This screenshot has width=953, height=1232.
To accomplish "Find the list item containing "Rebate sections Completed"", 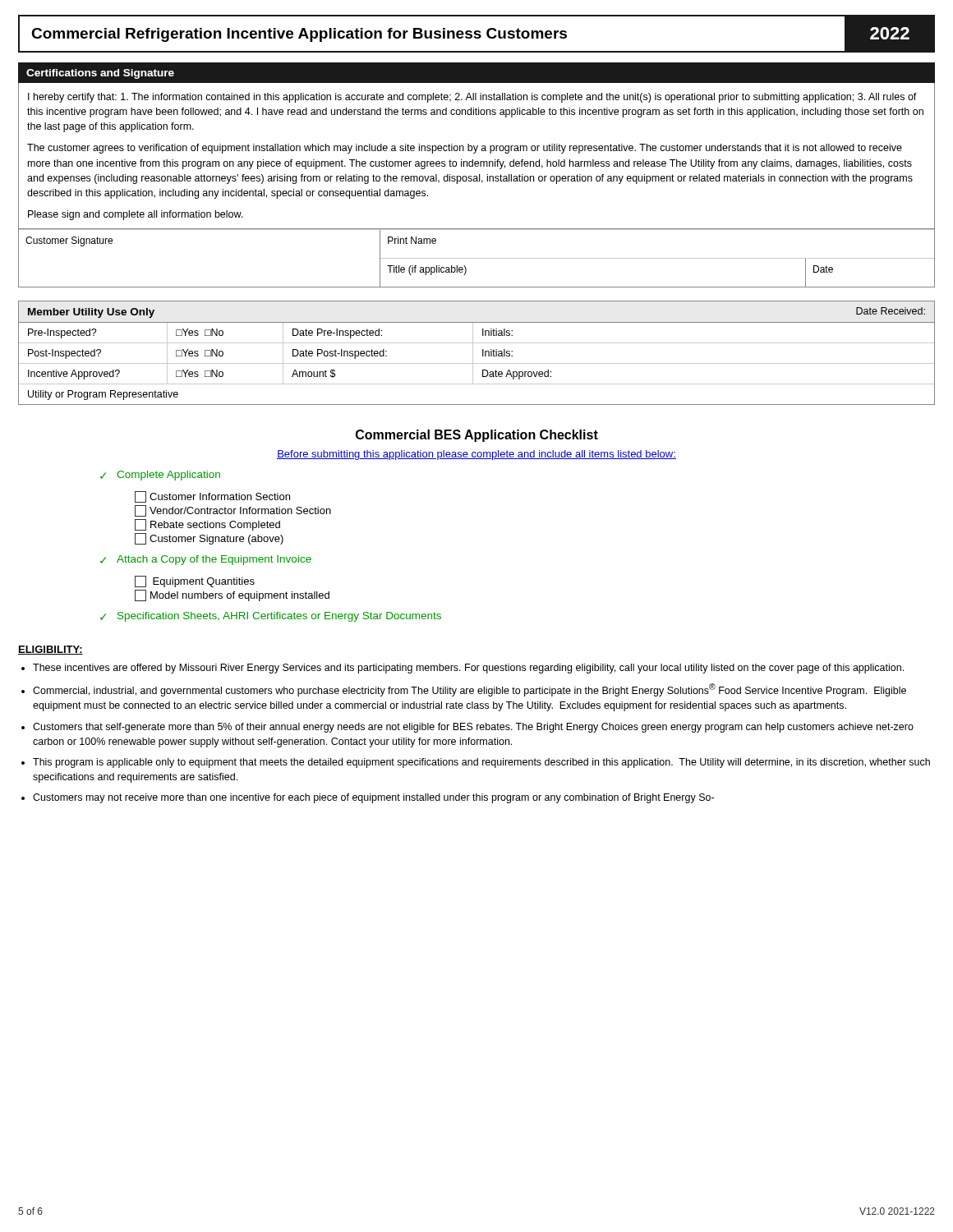I will 208,524.
